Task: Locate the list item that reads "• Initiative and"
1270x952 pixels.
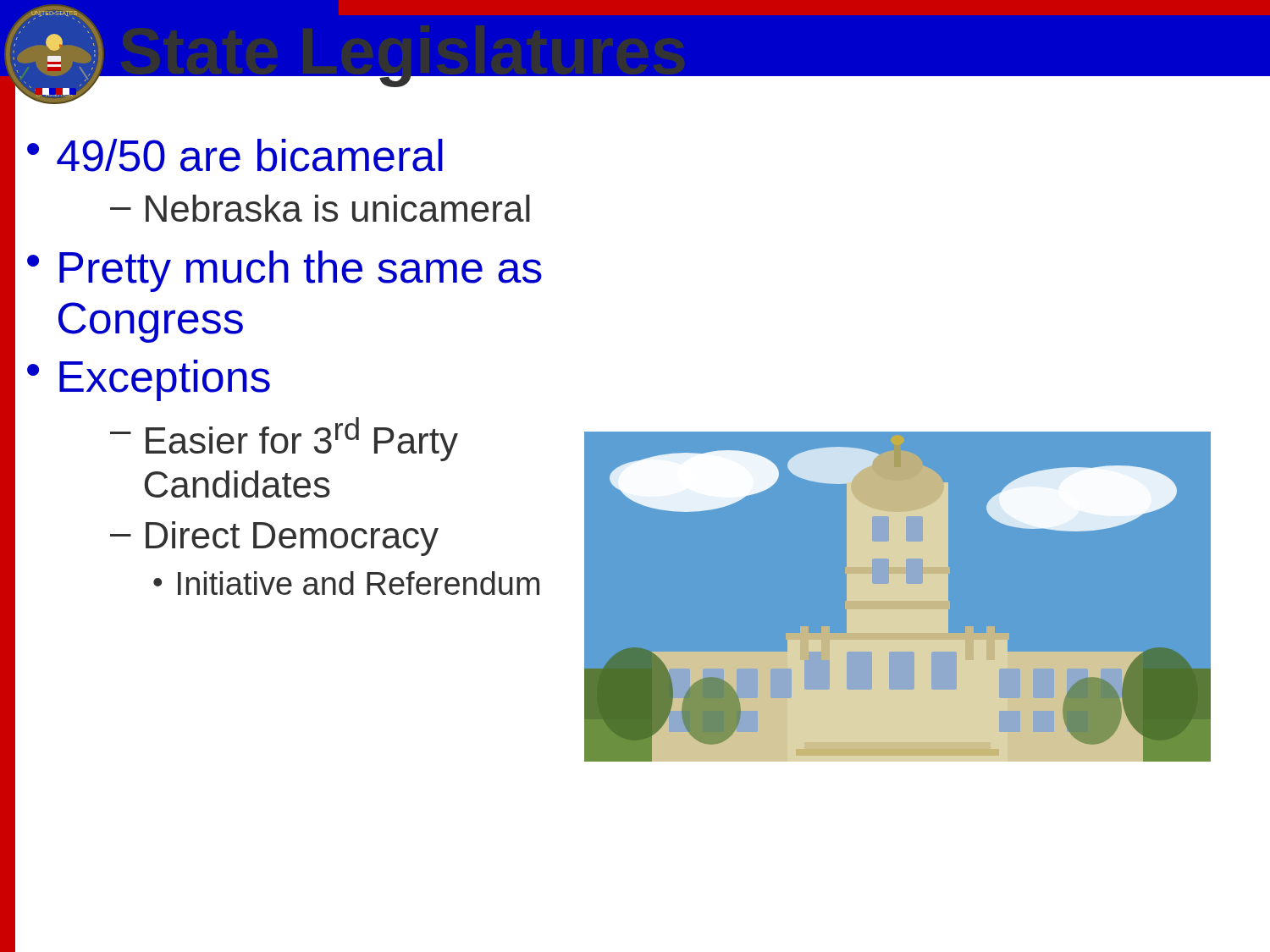Action: tap(347, 585)
